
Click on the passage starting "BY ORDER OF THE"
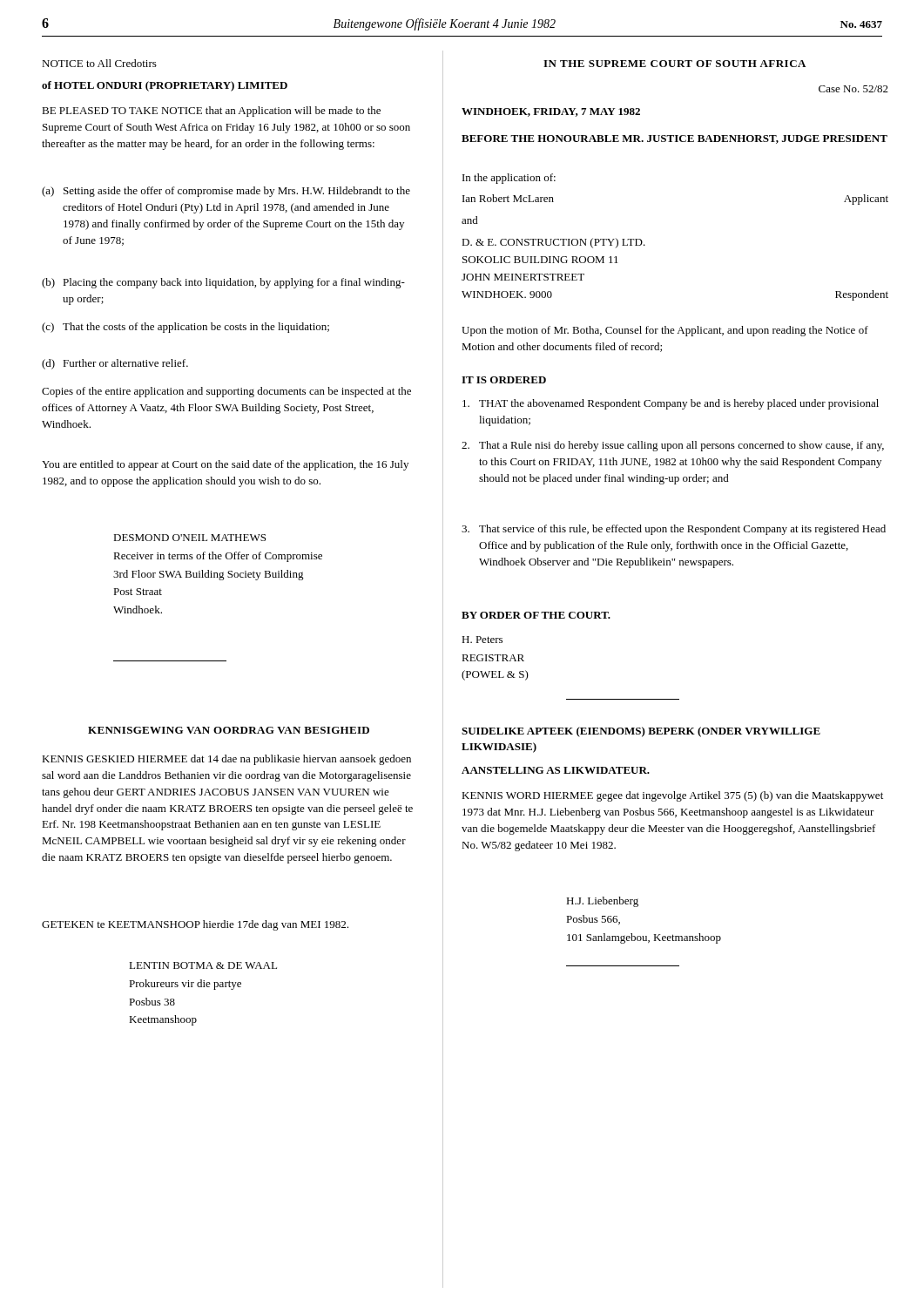click(x=536, y=615)
